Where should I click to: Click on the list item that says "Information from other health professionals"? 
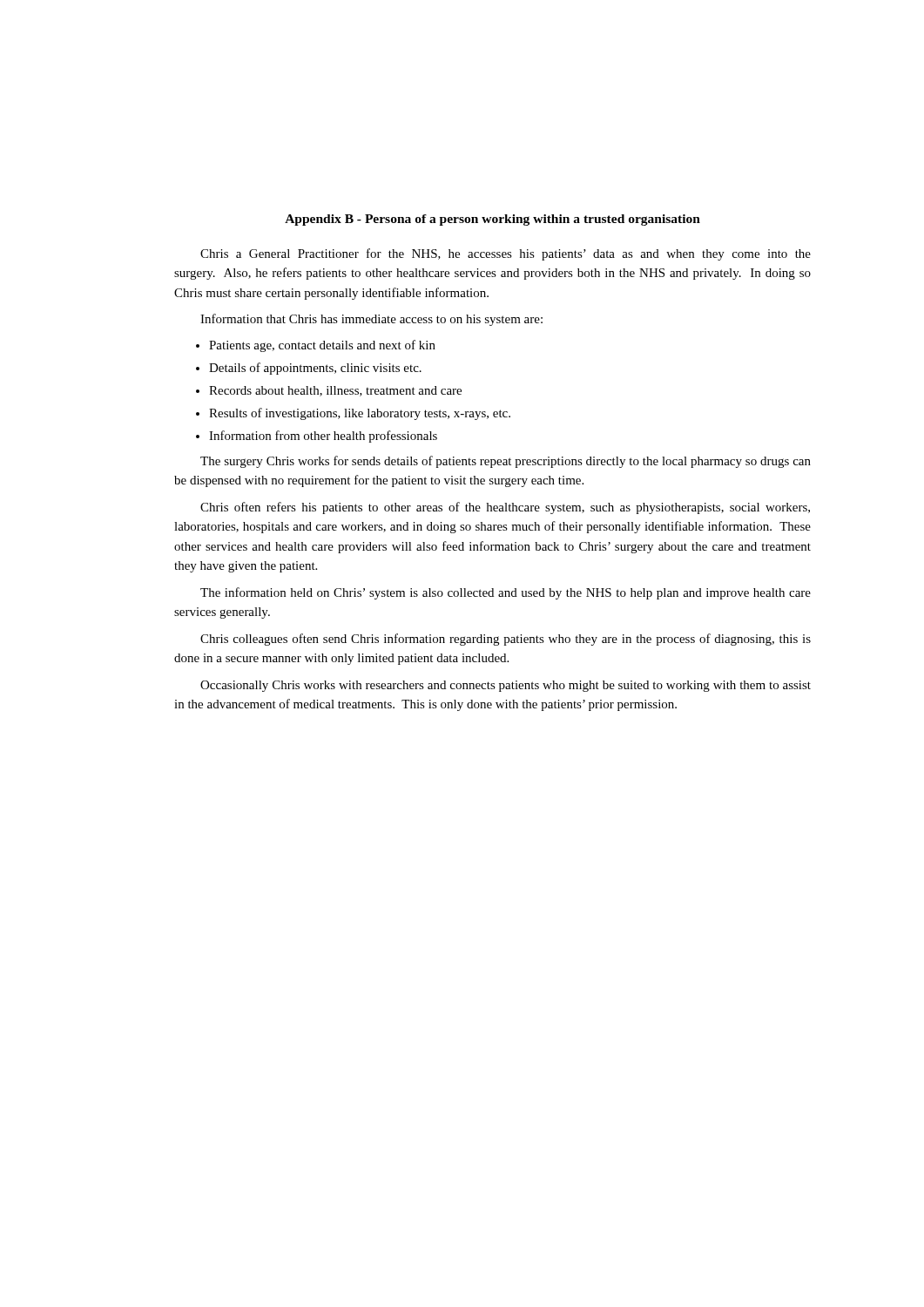pos(323,435)
